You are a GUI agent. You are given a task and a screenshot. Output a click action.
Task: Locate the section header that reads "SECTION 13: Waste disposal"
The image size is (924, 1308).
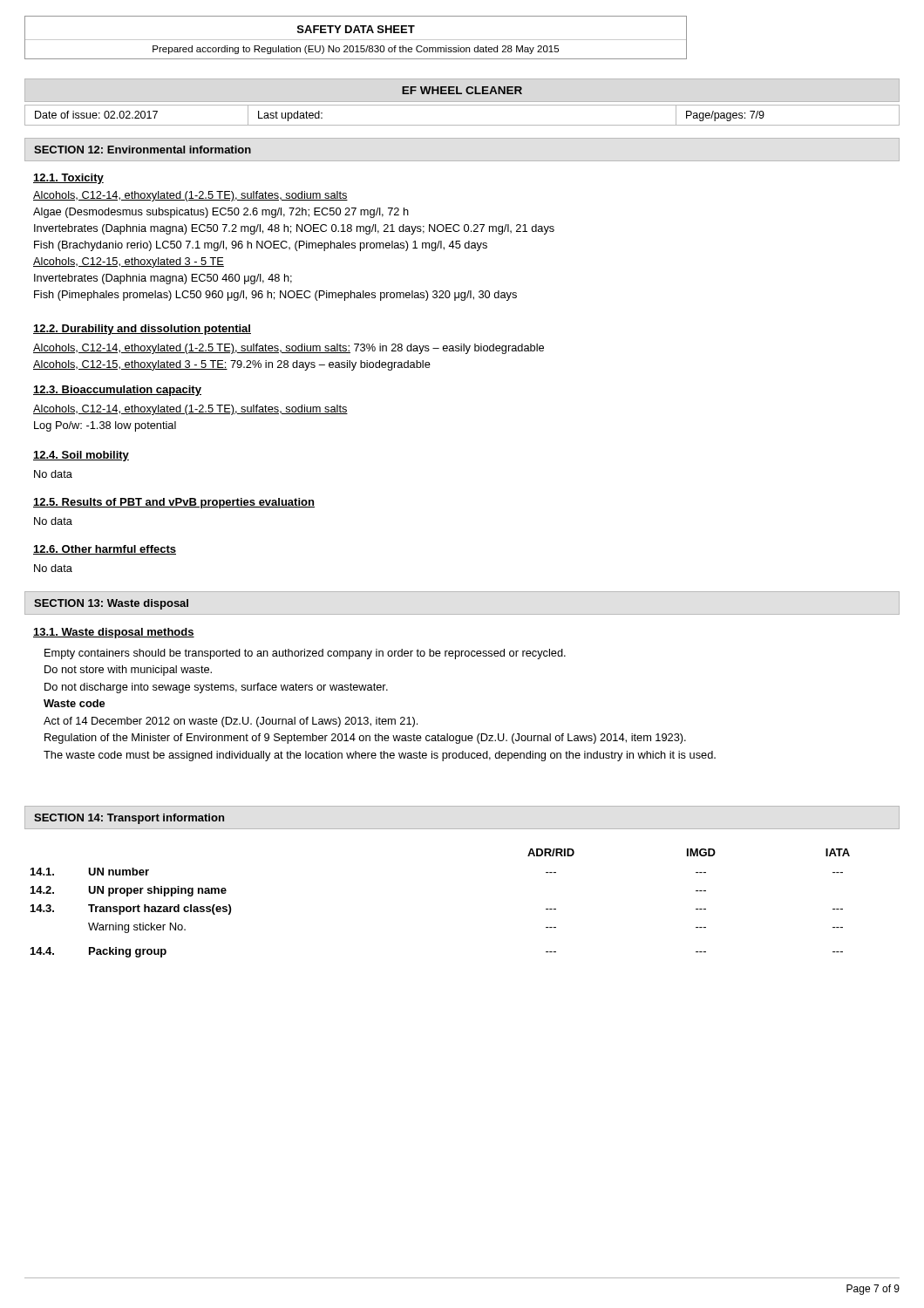(x=112, y=603)
